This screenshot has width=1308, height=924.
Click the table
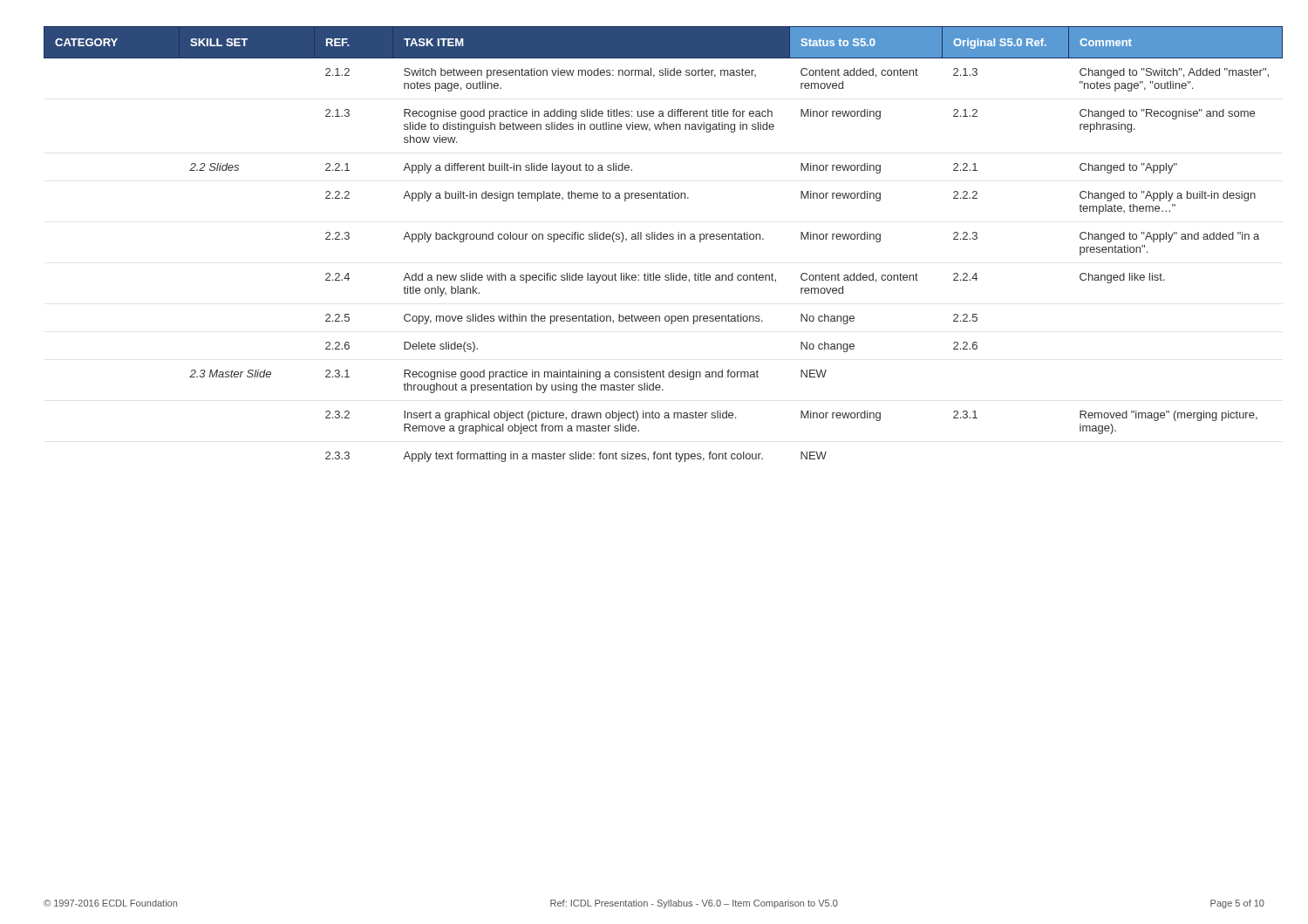point(654,248)
